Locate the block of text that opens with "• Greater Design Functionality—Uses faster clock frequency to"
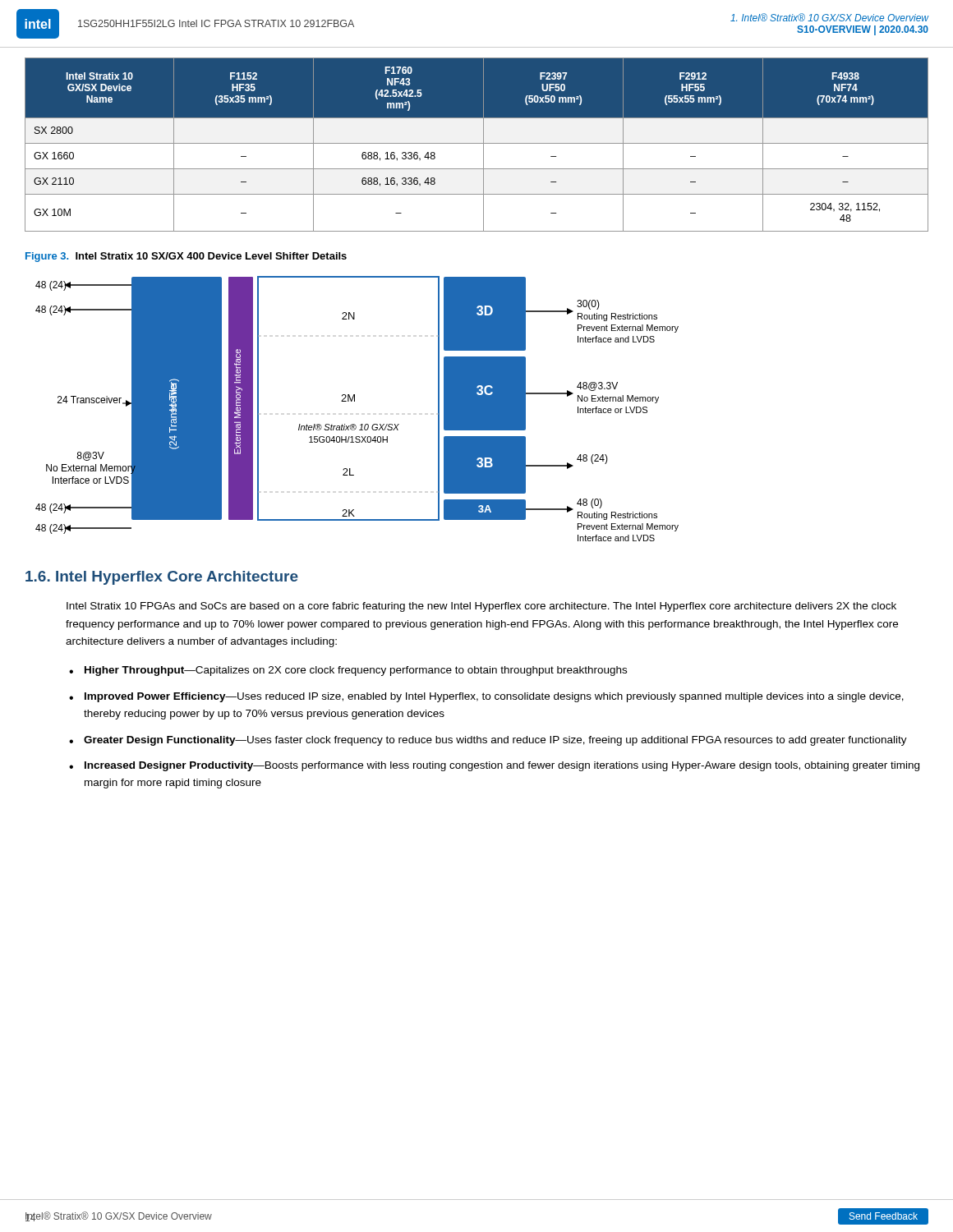The image size is (953, 1232). point(488,740)
